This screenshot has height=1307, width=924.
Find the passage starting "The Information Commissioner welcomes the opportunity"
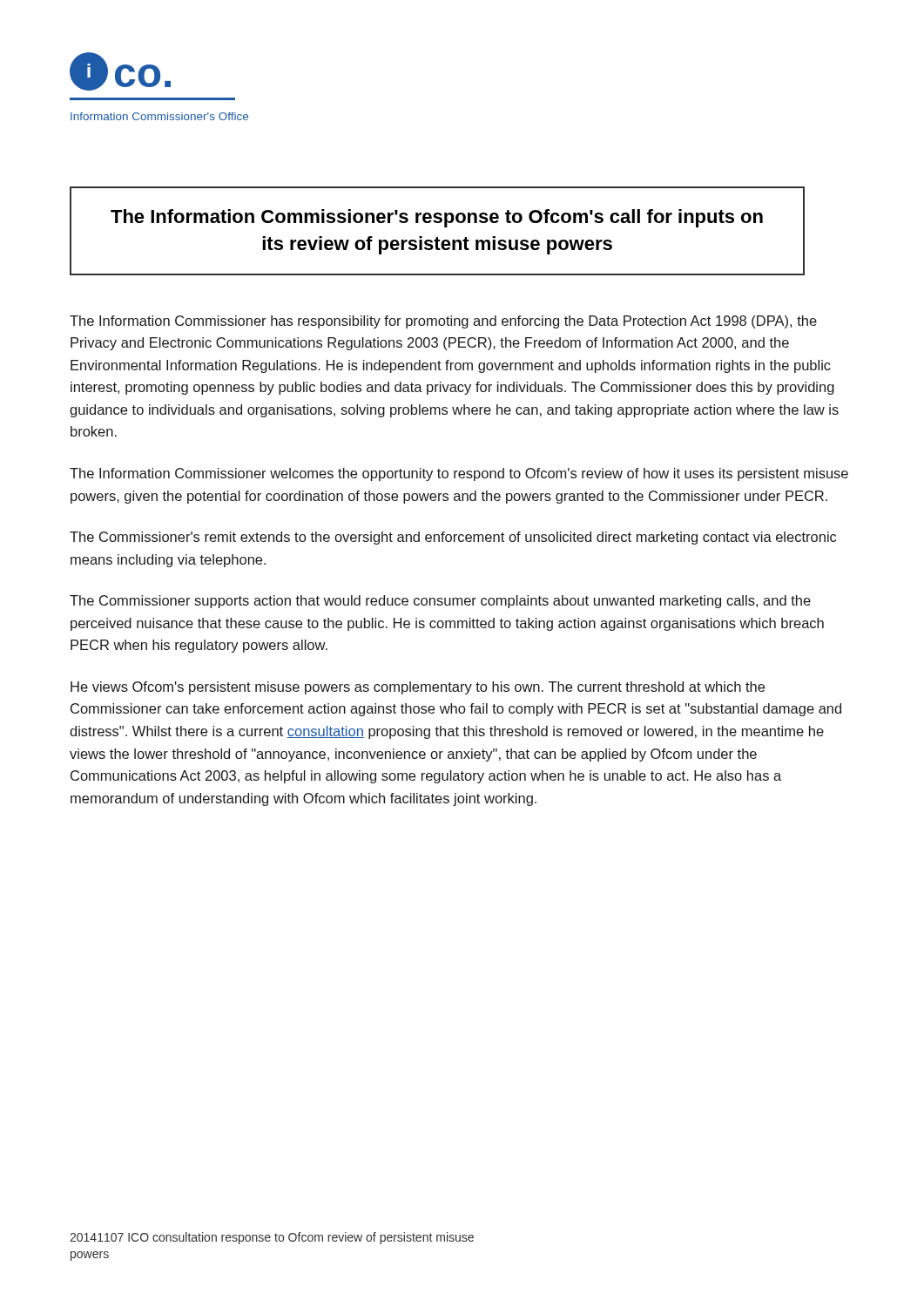459,484
